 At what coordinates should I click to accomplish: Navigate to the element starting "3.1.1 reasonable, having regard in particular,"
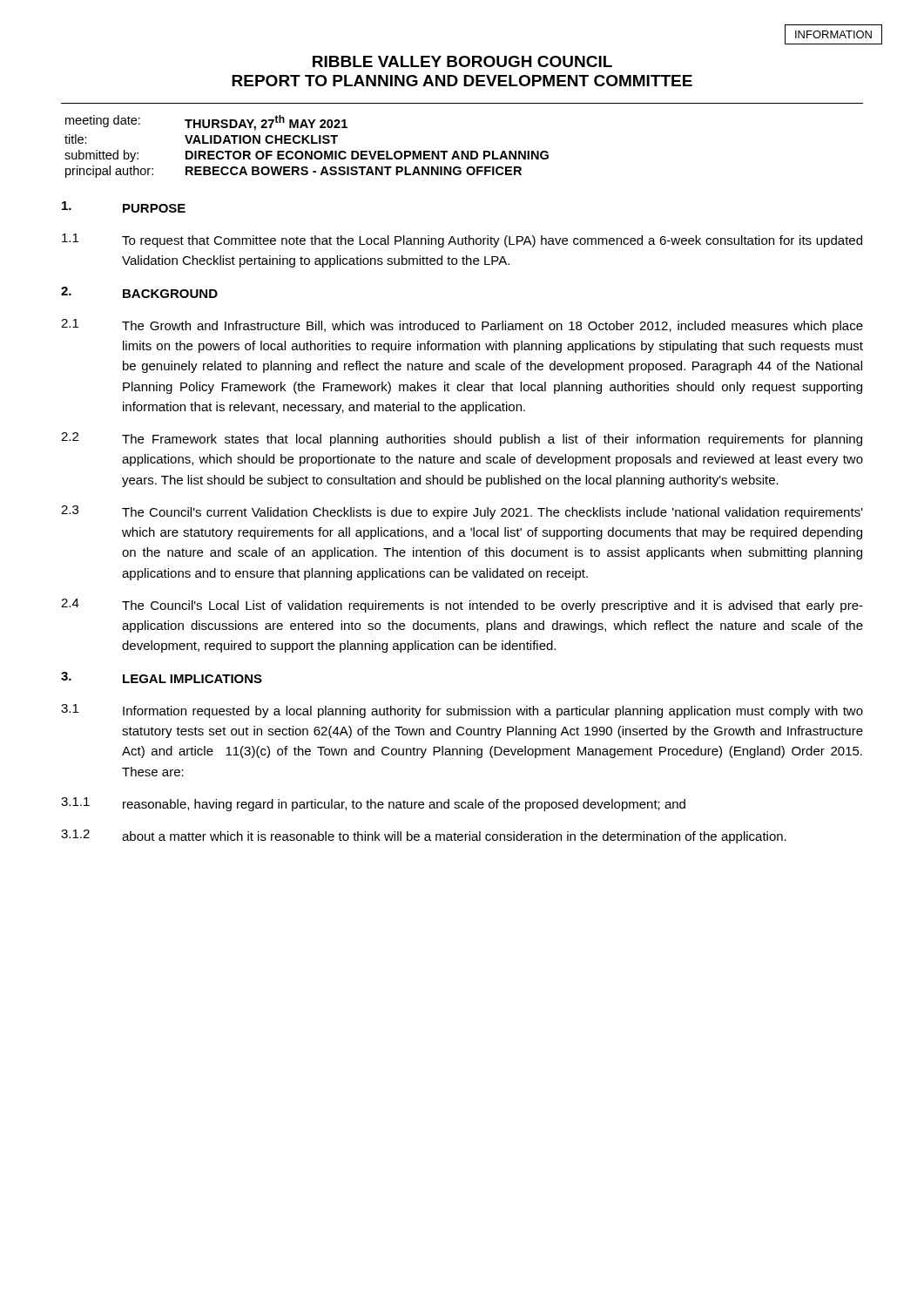point(462,804)
